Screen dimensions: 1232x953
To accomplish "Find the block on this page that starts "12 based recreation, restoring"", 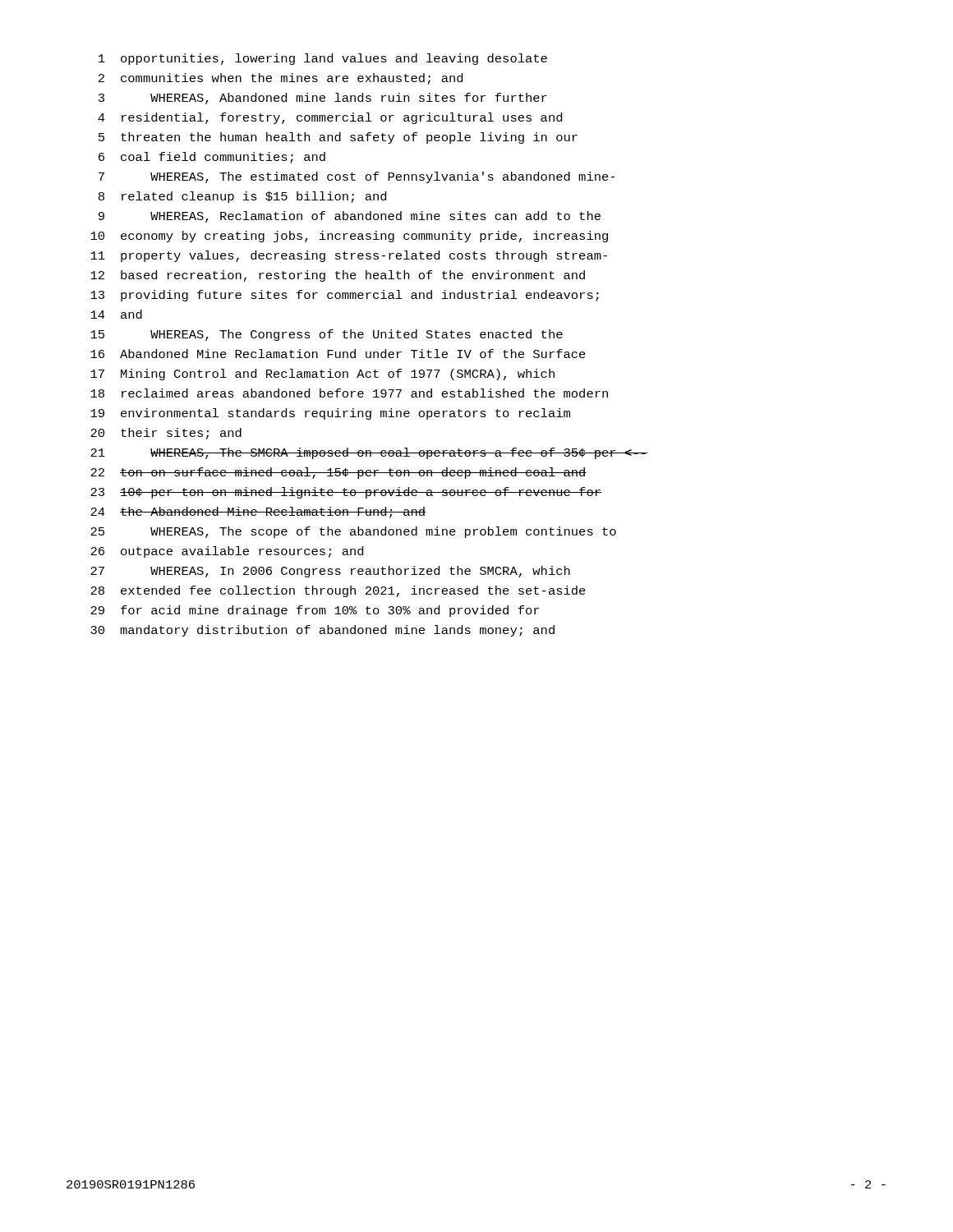I will tap(476, 276).
